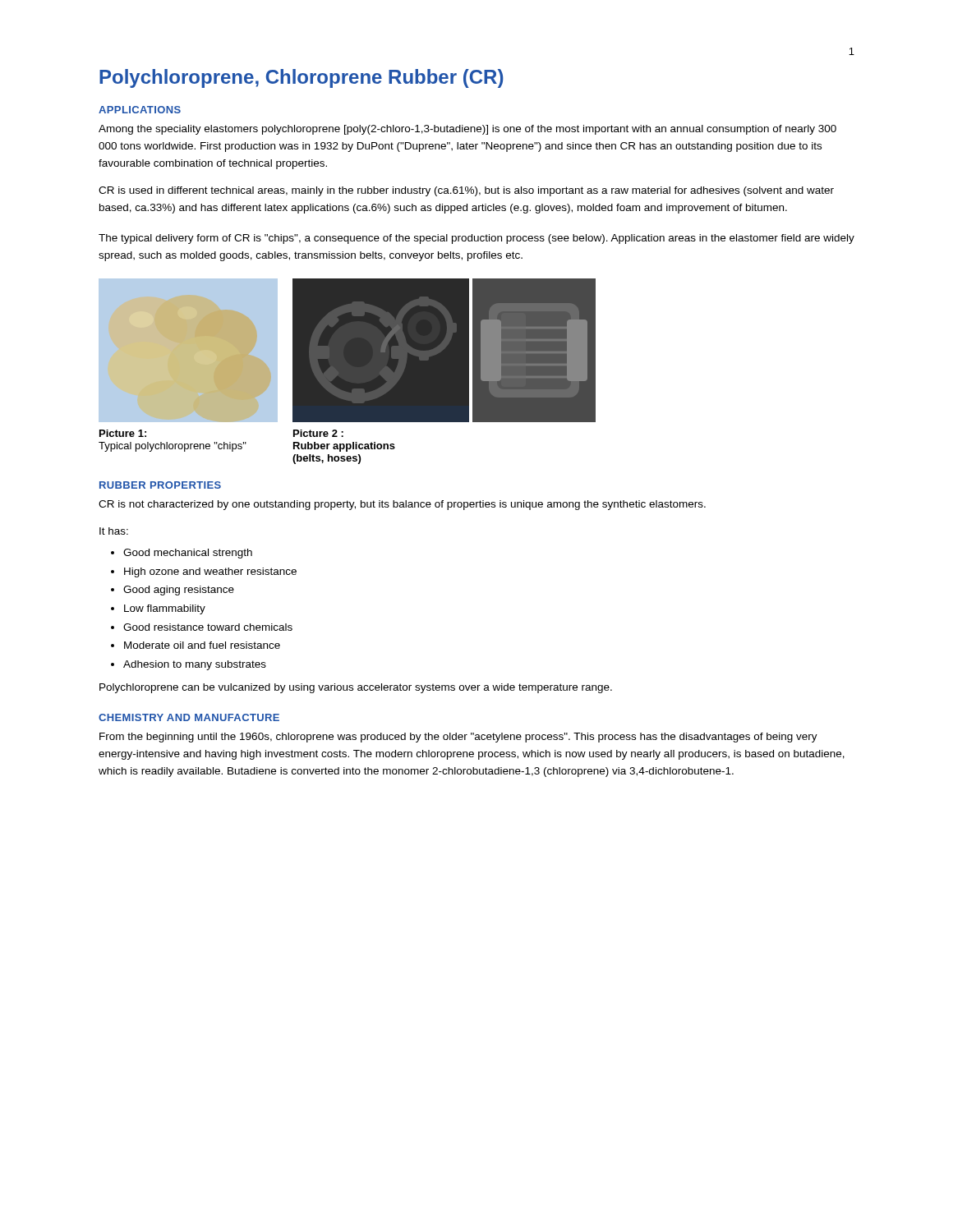Navigate to the block starting "It has:"
Image resolution: width=953 pixels, height=1232 pixels.
(x=114, y=531)
